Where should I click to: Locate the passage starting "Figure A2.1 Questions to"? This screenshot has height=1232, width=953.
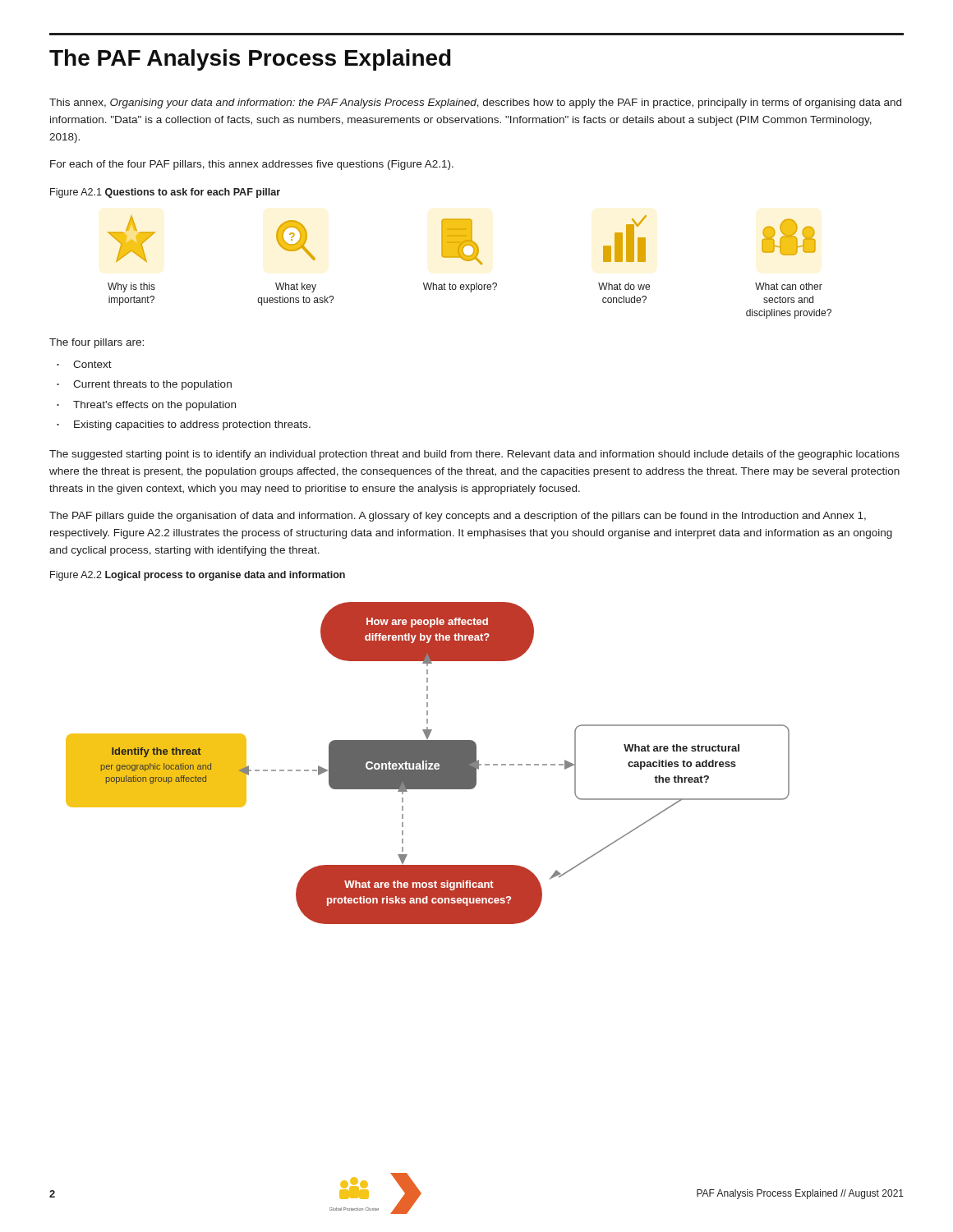(165, 192)
